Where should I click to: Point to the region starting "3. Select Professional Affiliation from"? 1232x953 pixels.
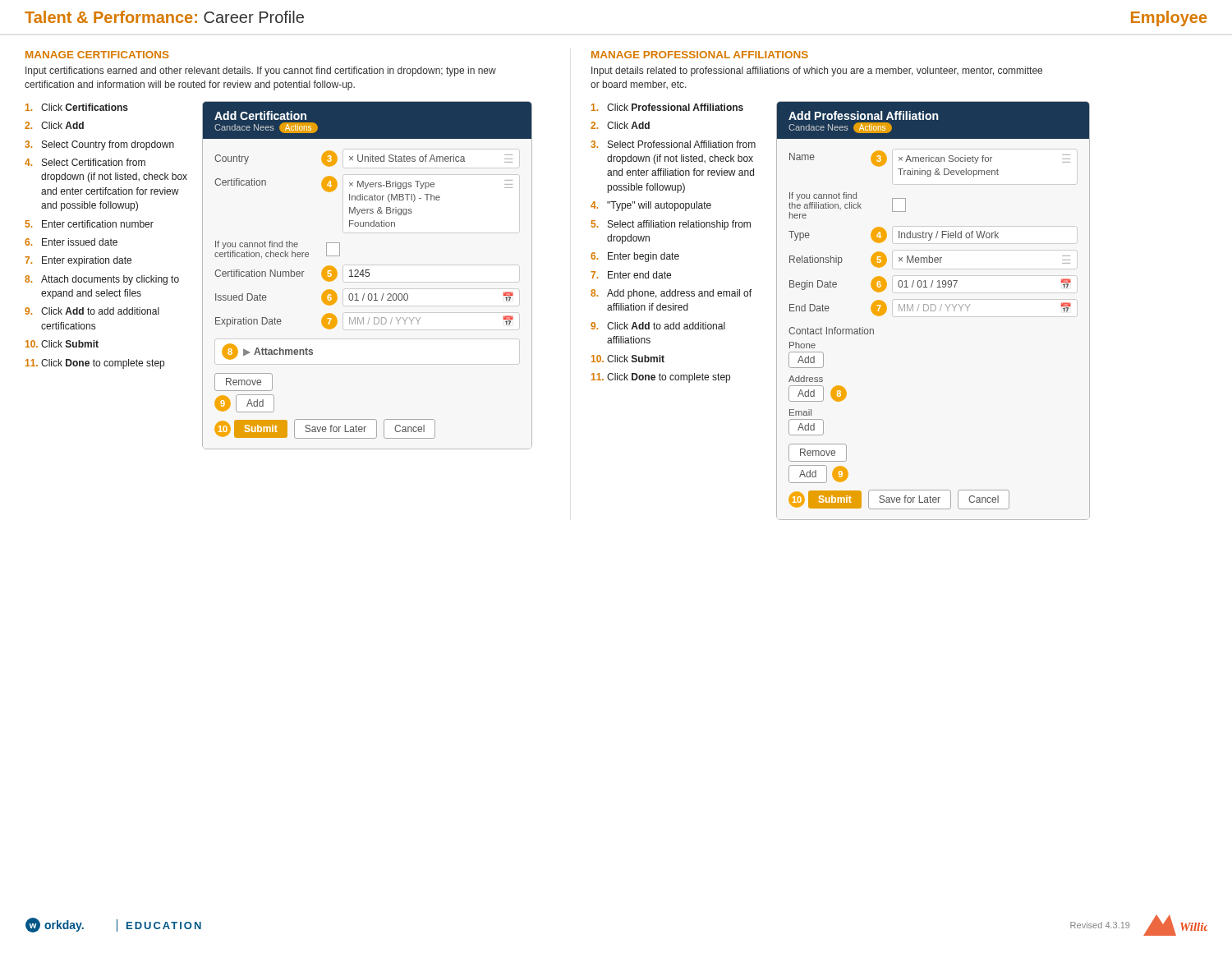(677, 166)
